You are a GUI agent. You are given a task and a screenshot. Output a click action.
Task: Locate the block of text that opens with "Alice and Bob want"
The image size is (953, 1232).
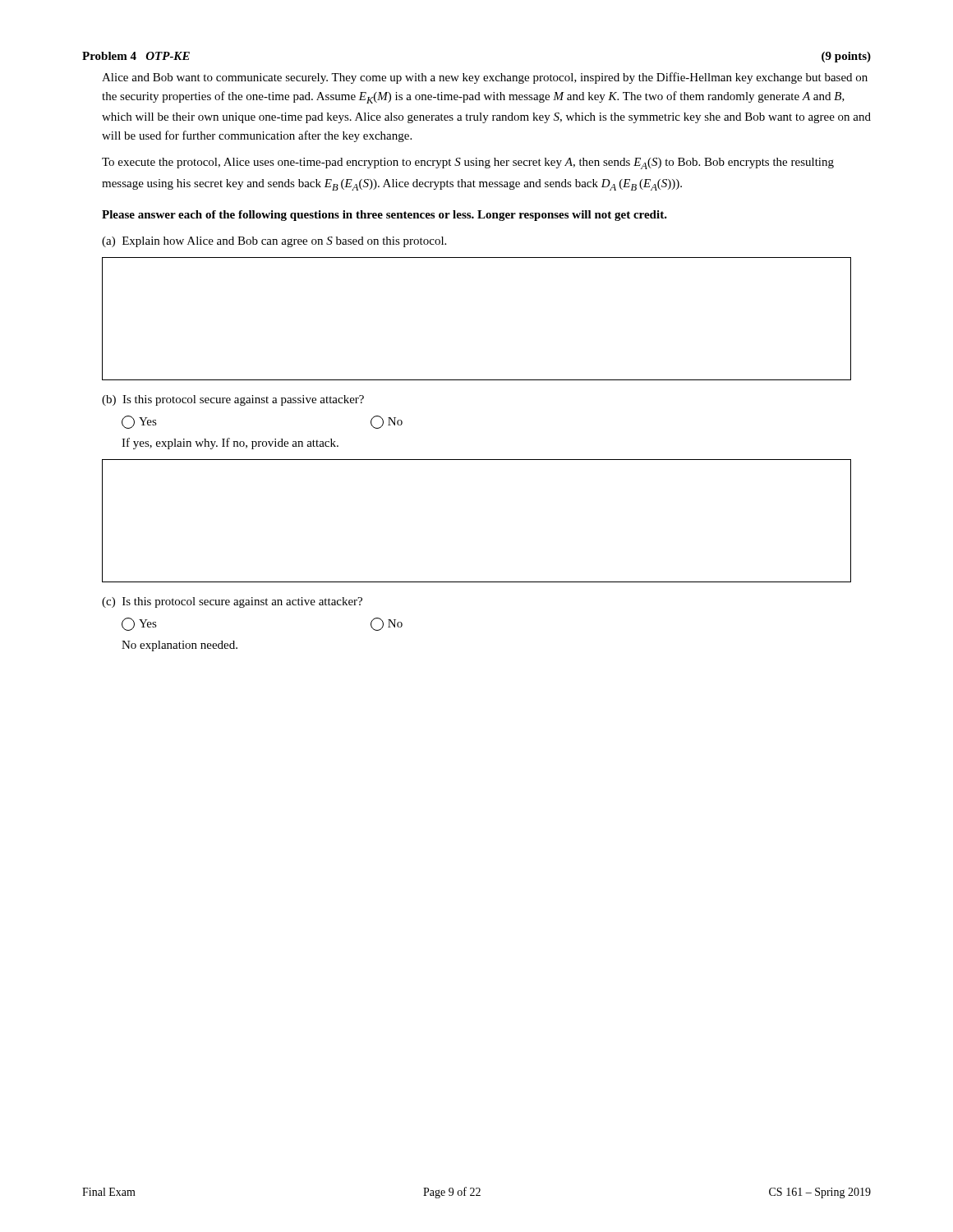(486, 106)
